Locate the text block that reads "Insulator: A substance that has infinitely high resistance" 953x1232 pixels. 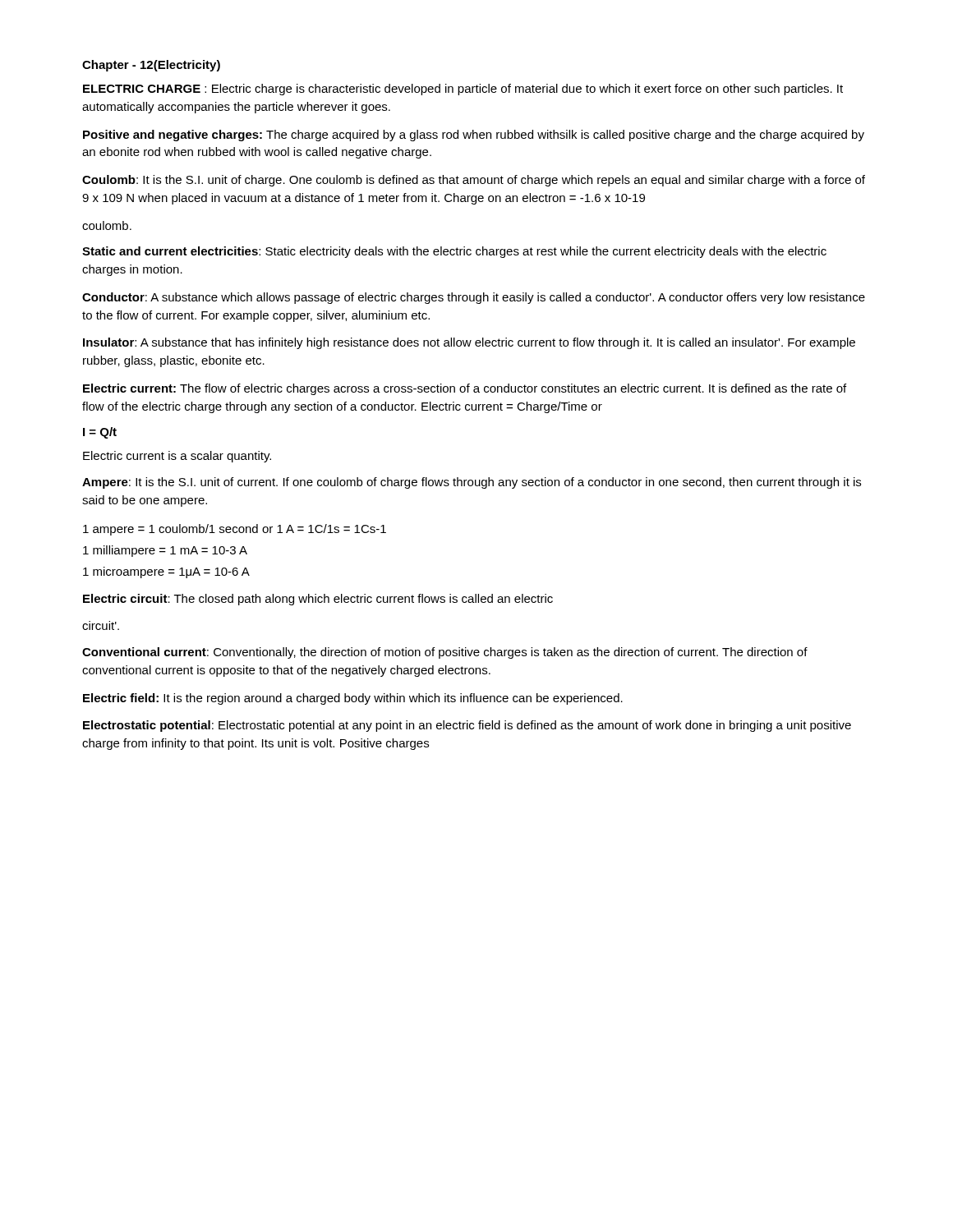[469, 351]
